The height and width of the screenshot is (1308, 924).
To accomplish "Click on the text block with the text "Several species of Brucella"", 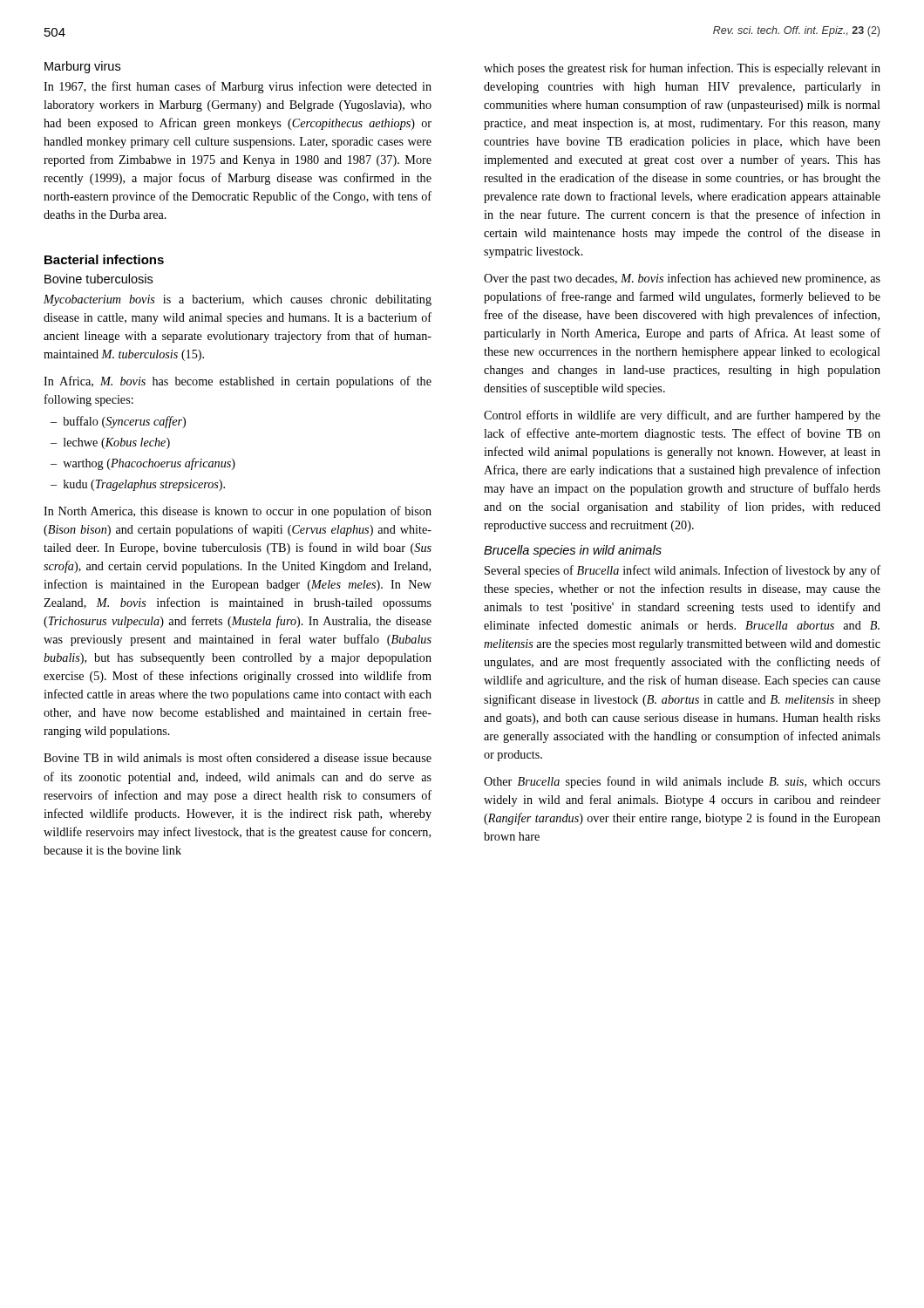I will pyautogui.click(x=682, y=662).
